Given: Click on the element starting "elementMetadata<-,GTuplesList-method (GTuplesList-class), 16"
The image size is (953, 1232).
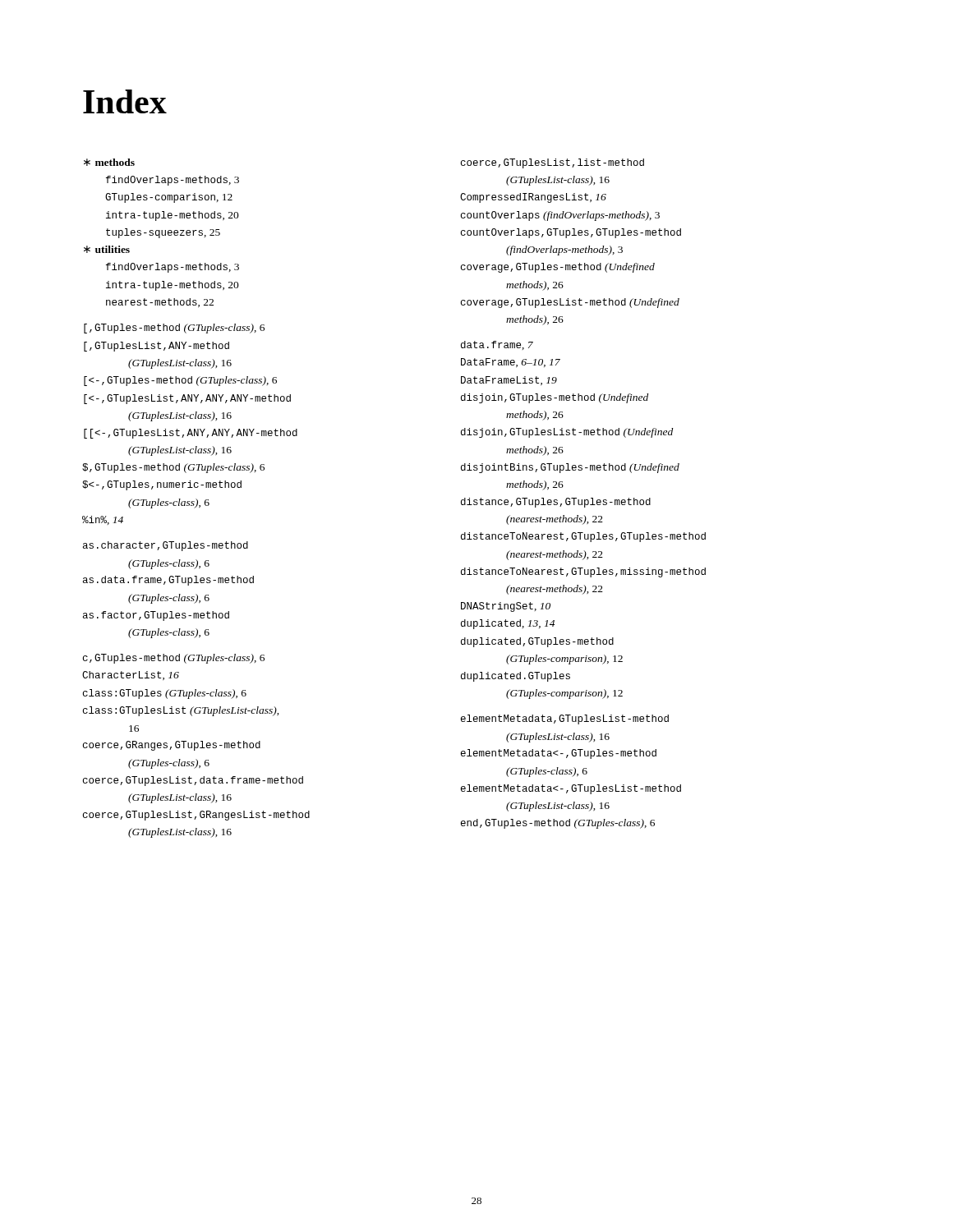Looking at the screenshot, I should pyautogui.click(x=674, y=797).
